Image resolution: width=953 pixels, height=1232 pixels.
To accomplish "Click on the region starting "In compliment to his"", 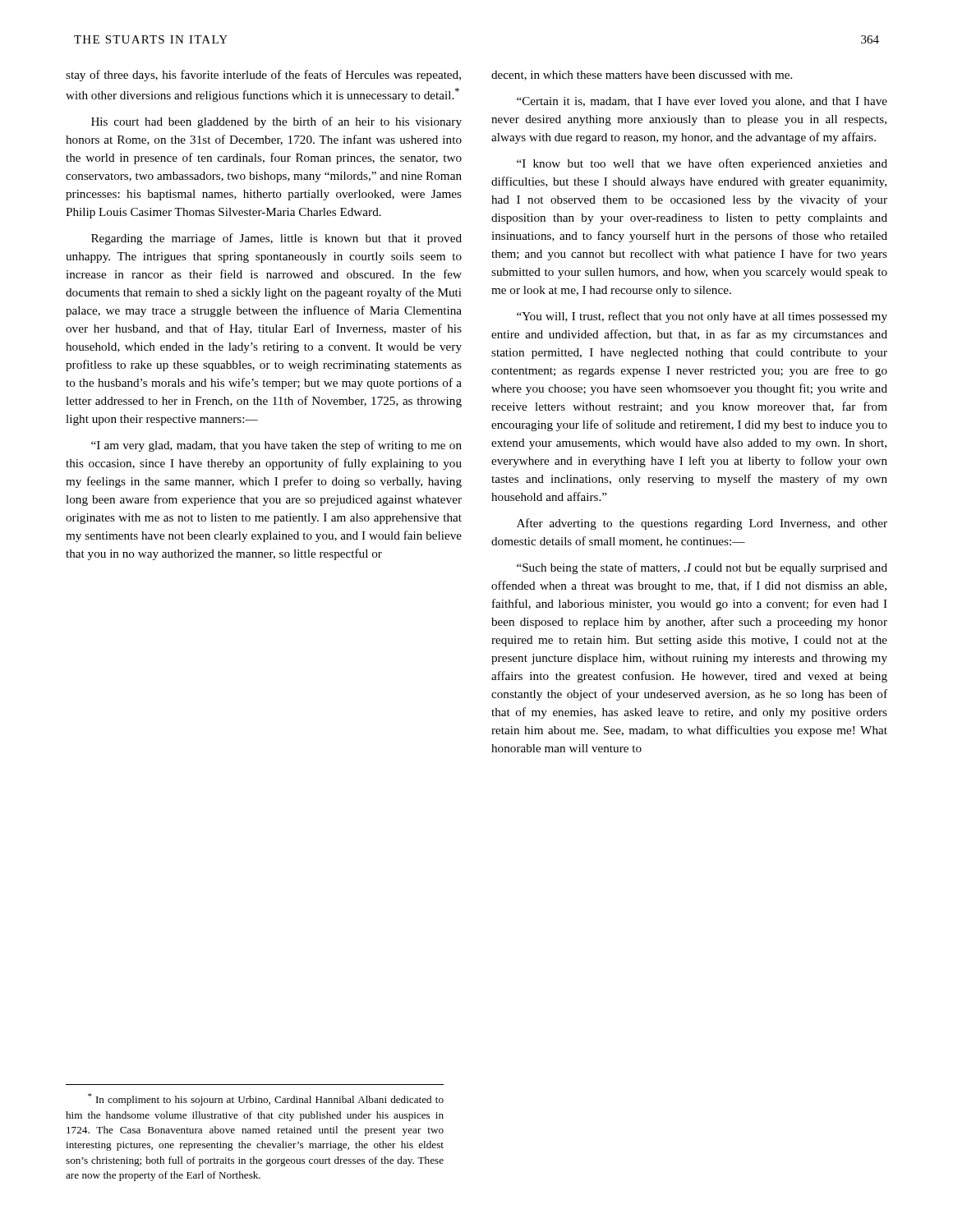I will [255, 1136].
